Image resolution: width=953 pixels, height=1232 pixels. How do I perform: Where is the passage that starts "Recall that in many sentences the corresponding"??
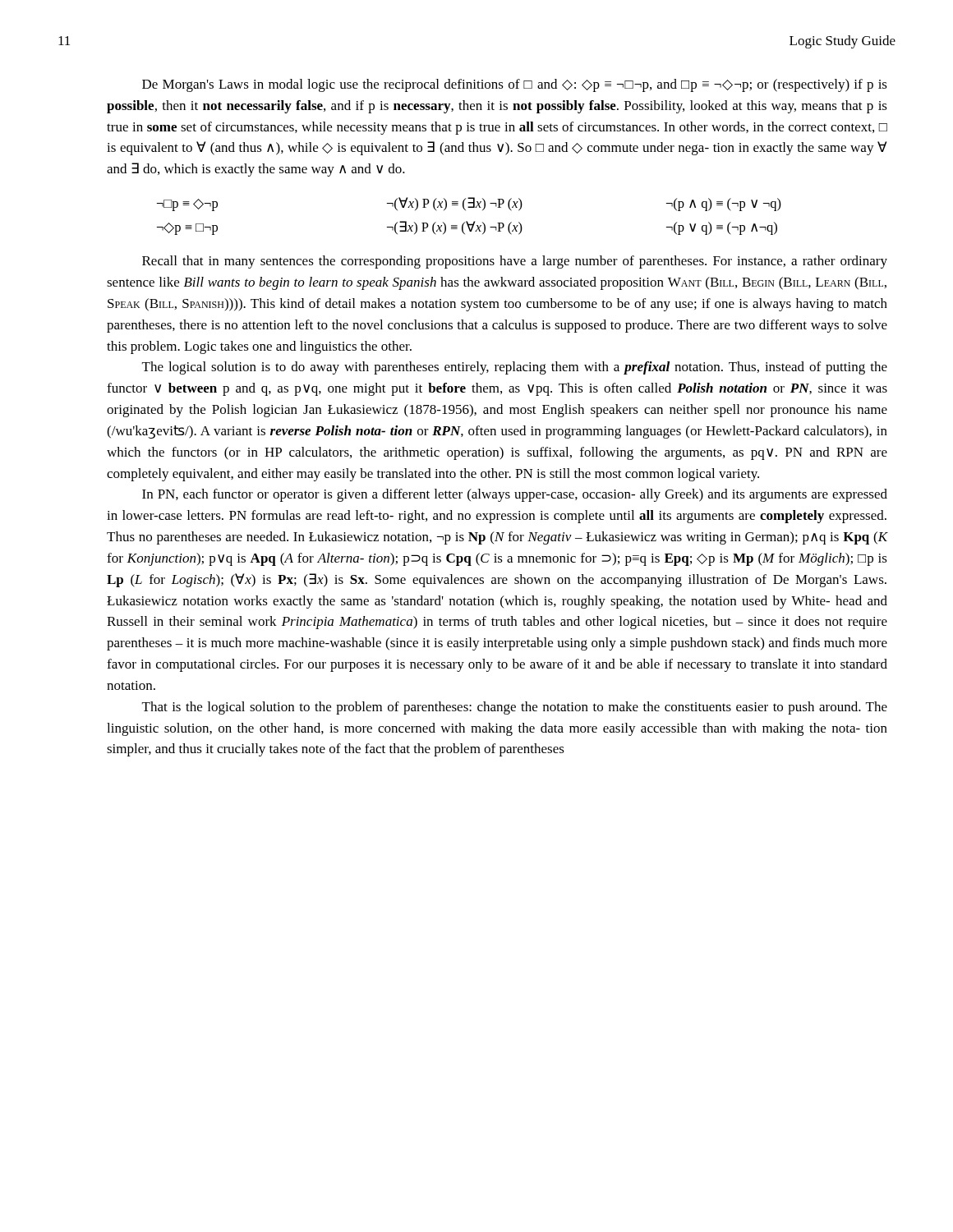point(497,304)
